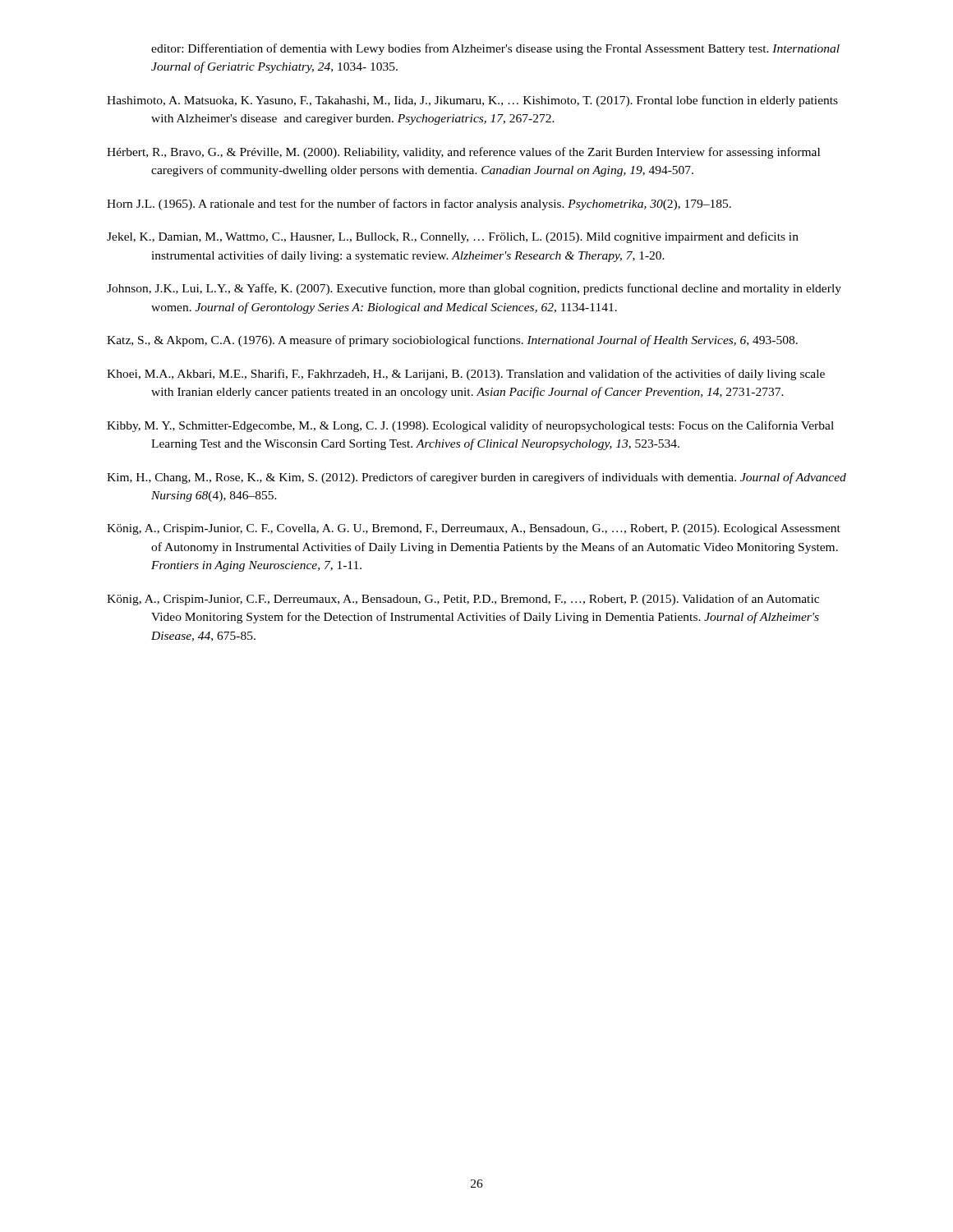Select the block starting "editor: Differentiation of"
The height and width of the screenshot is (1232, 953).
[495, 57]
